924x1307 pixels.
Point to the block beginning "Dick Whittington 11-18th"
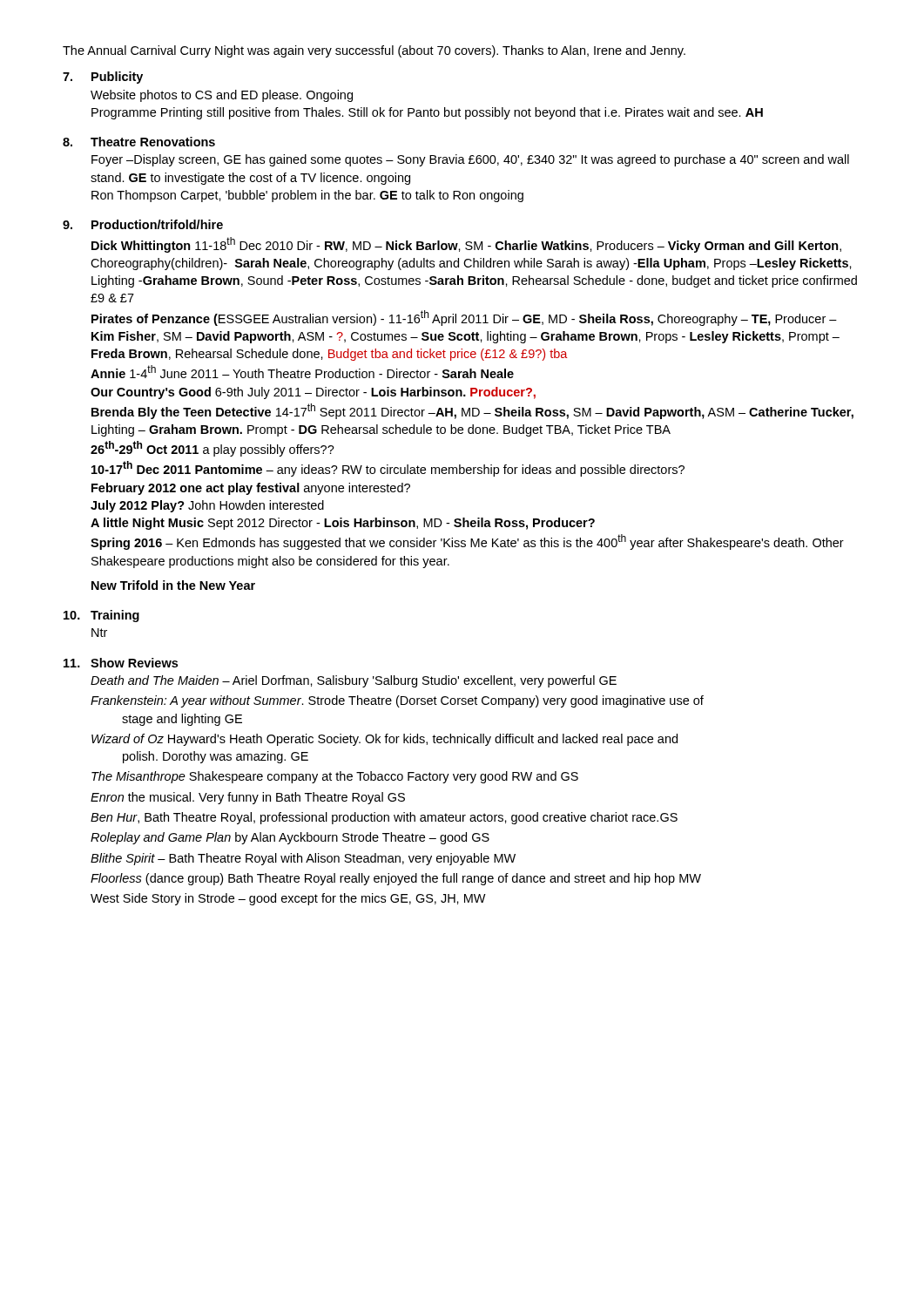(x=474, y=401)
